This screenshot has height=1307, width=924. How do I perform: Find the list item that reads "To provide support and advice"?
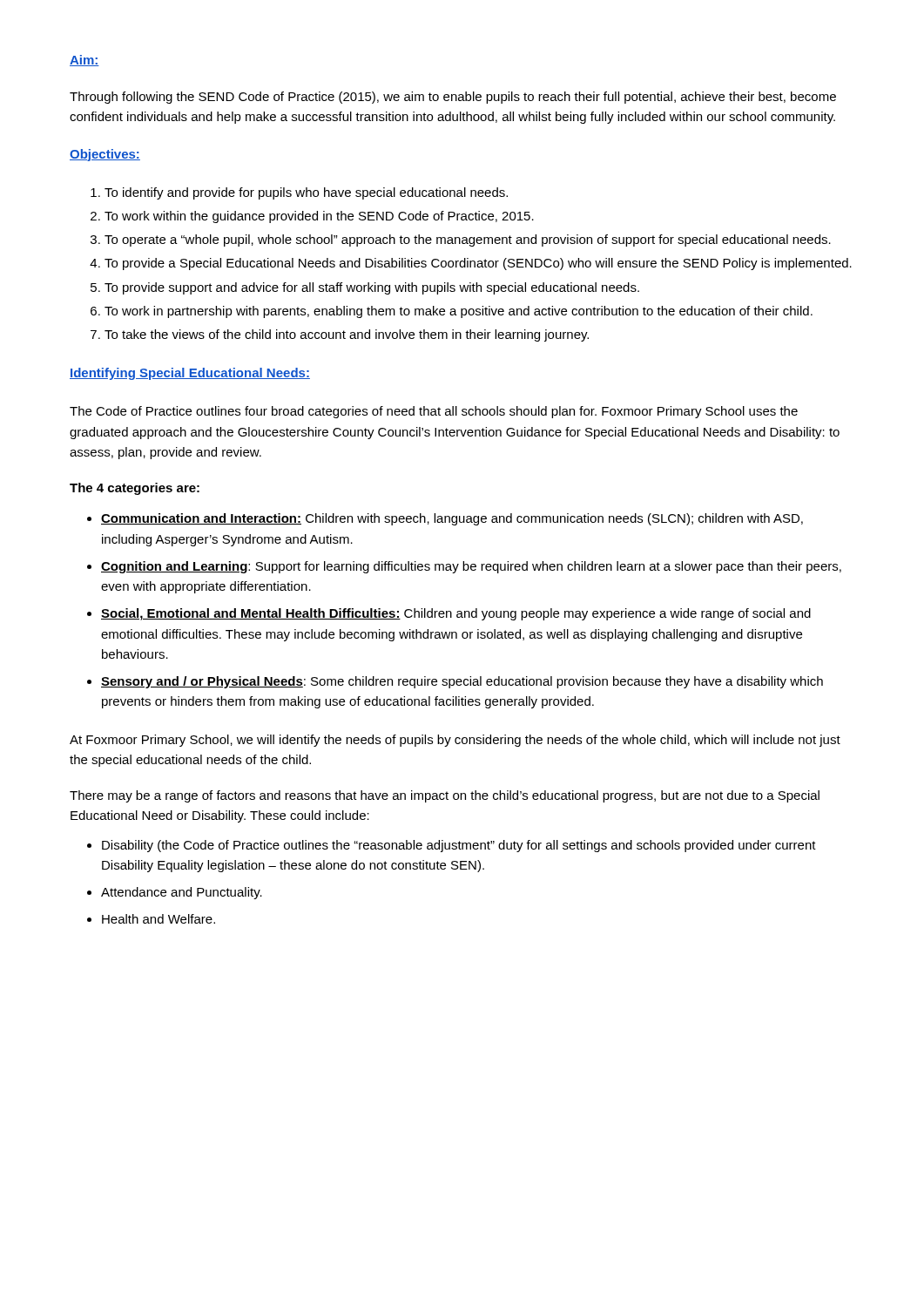[372, 287]
